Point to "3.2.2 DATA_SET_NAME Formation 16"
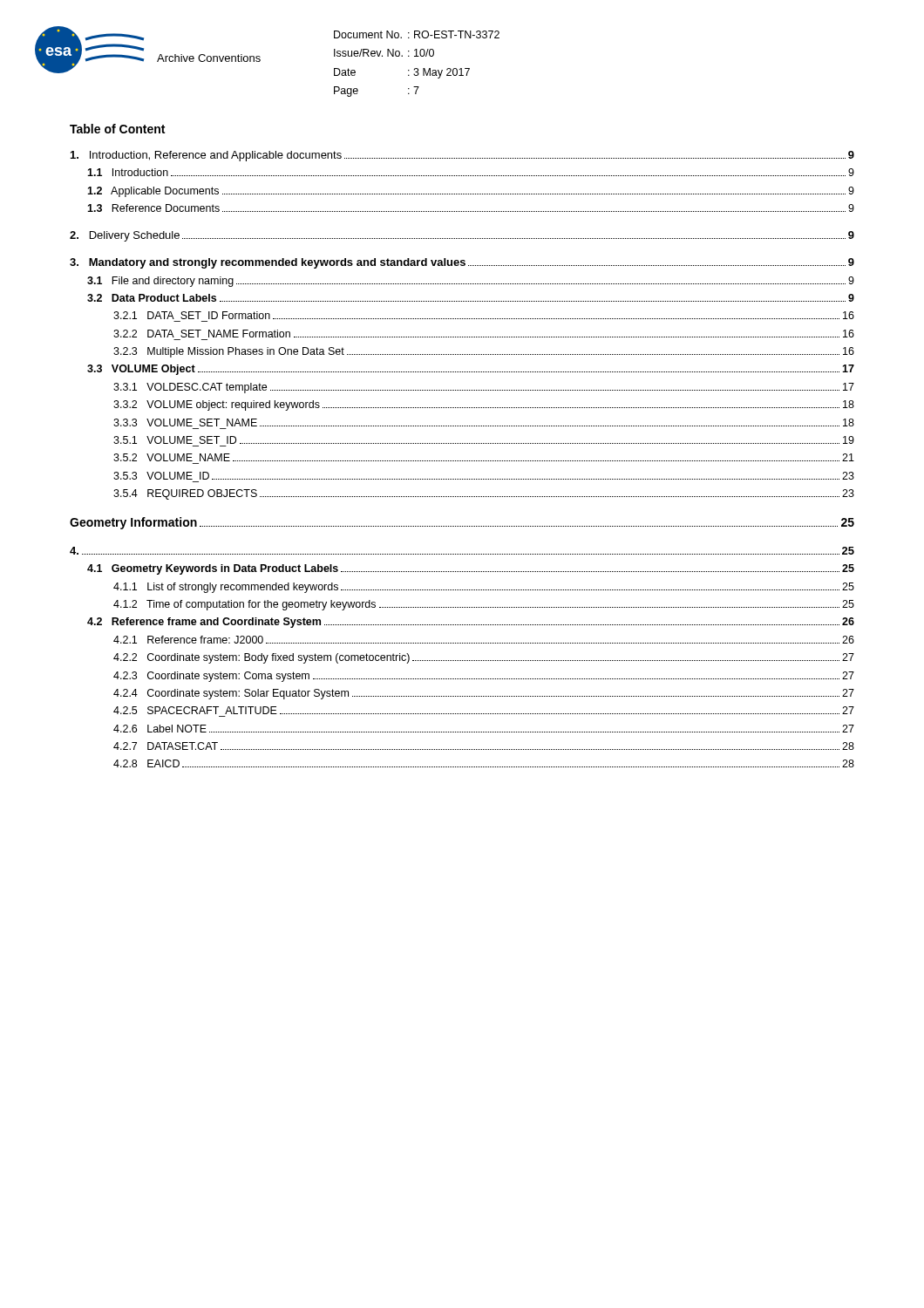Viewport: 924px width, 1308px height. tap(484, 334)
